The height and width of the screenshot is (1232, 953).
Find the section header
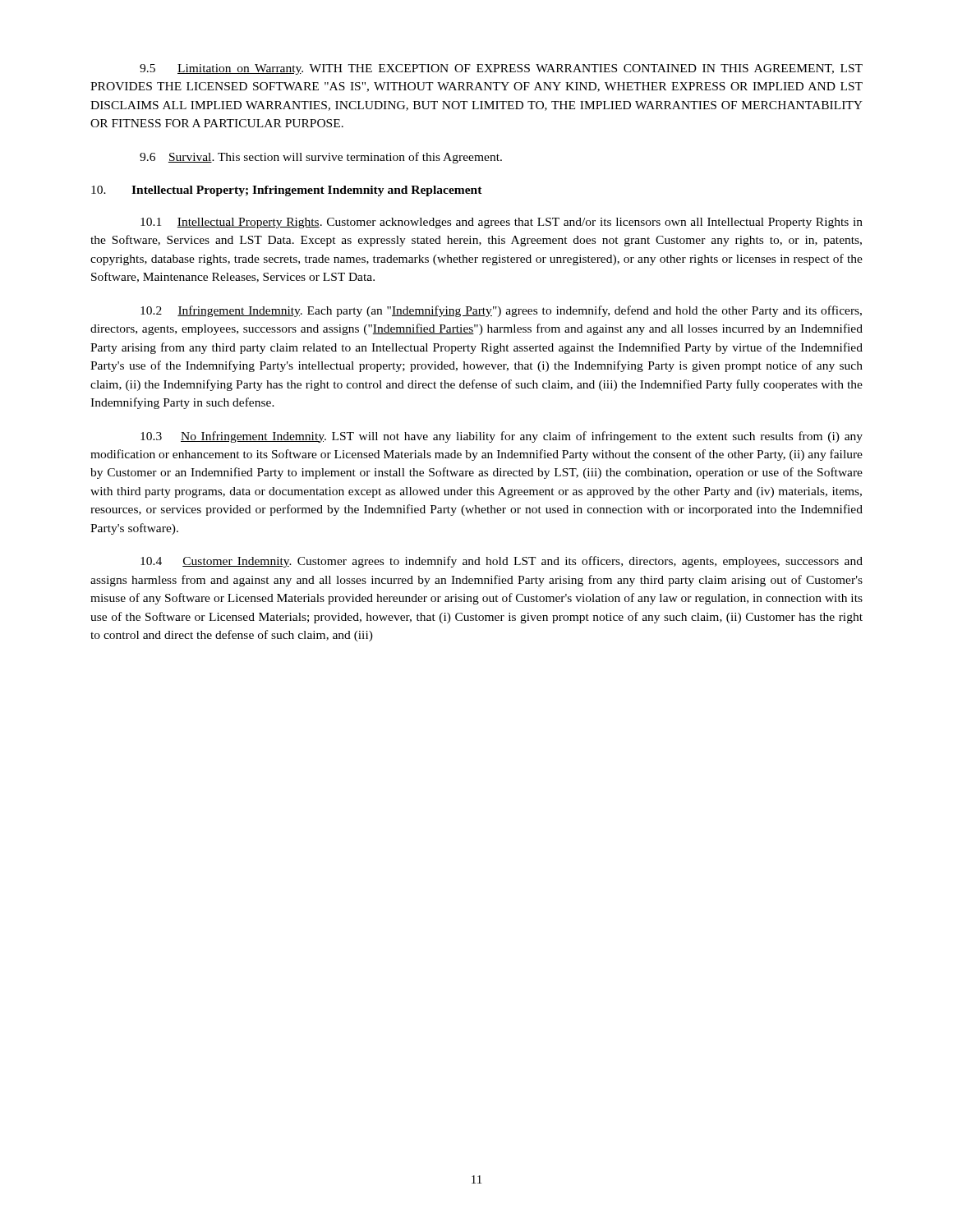click(286, 190)
